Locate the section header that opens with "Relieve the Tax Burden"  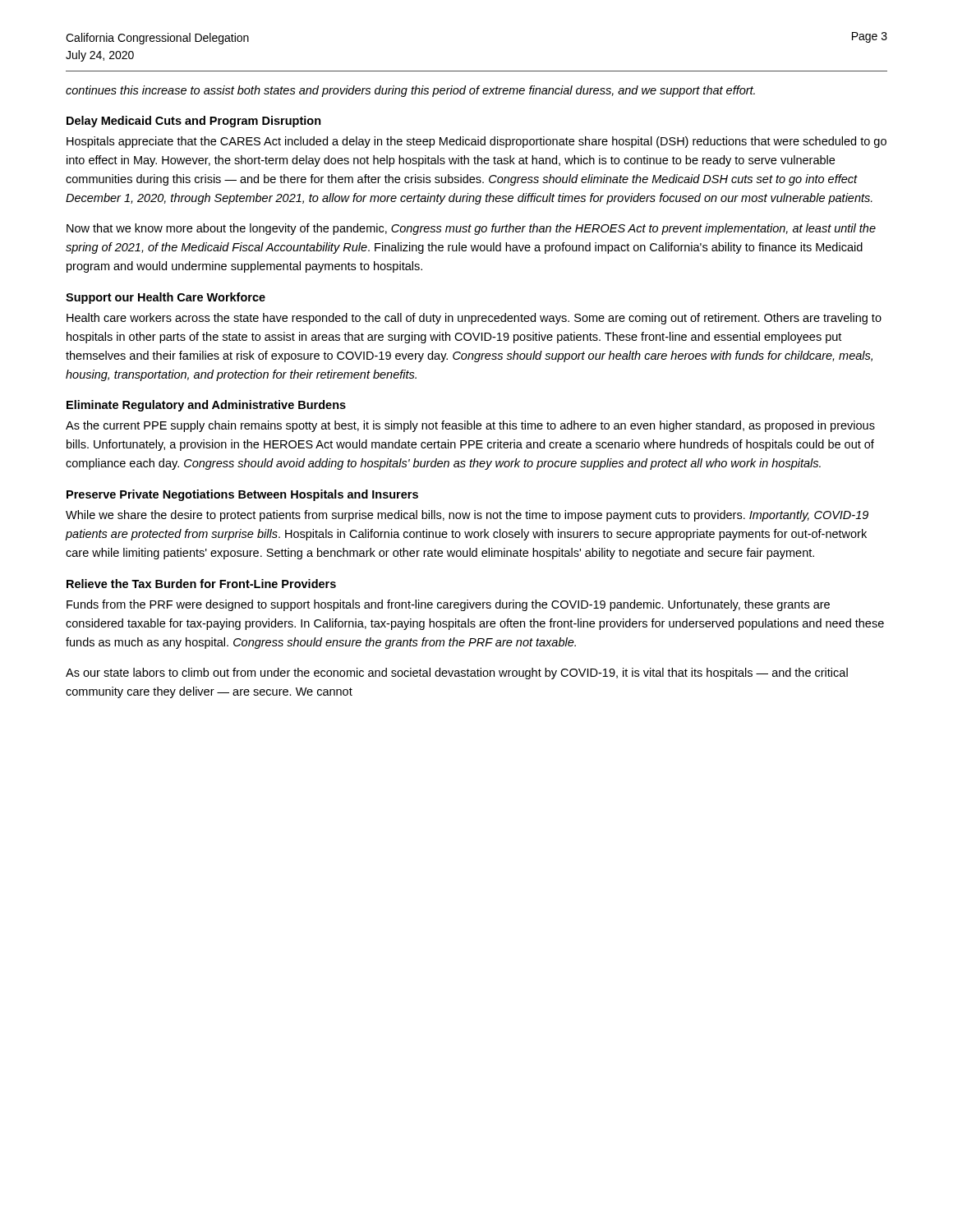201,584
